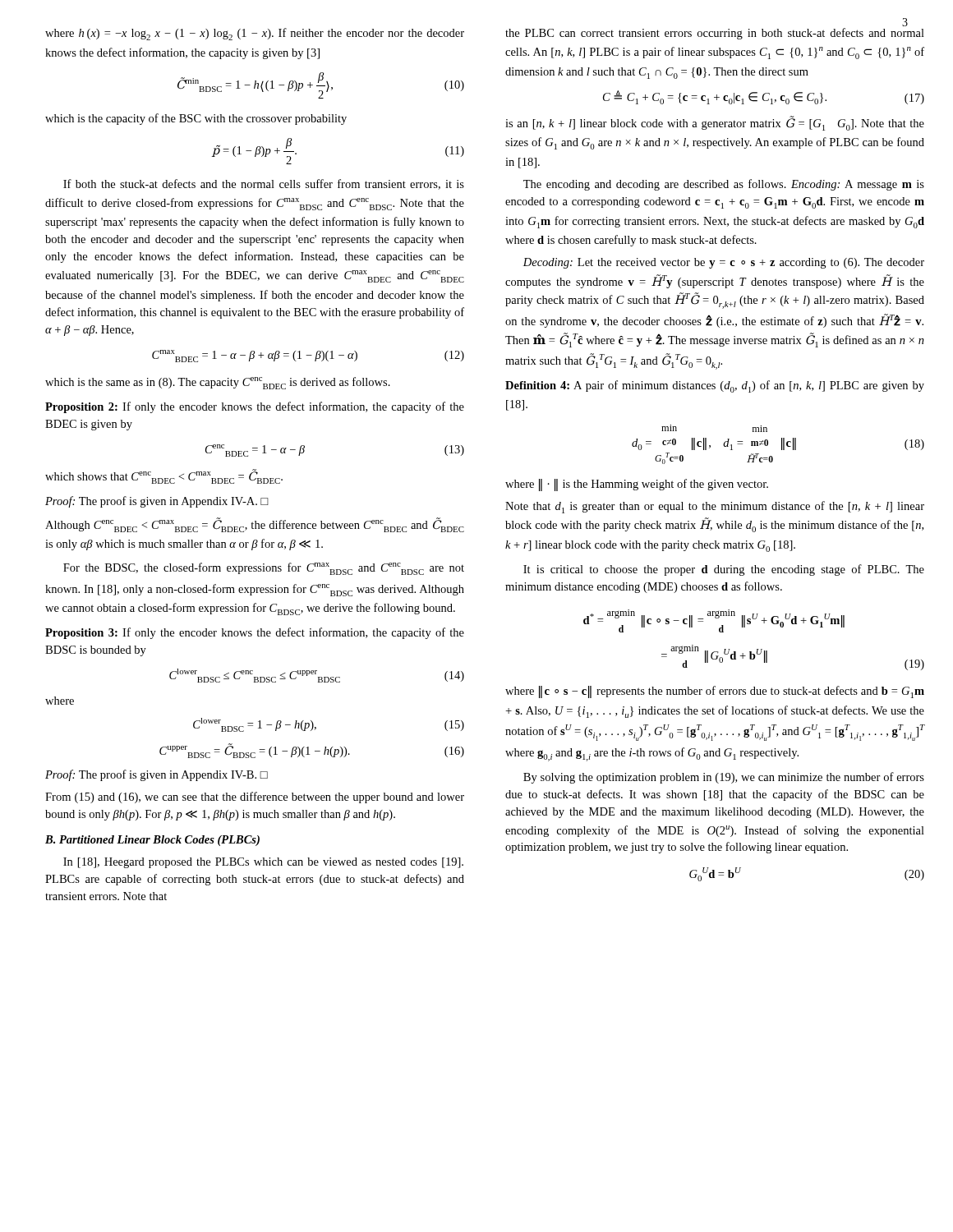Find the block starting "CencBDEC = 1 − α −"
This screenshot has width=953, height=1232.
pos(264,451)
